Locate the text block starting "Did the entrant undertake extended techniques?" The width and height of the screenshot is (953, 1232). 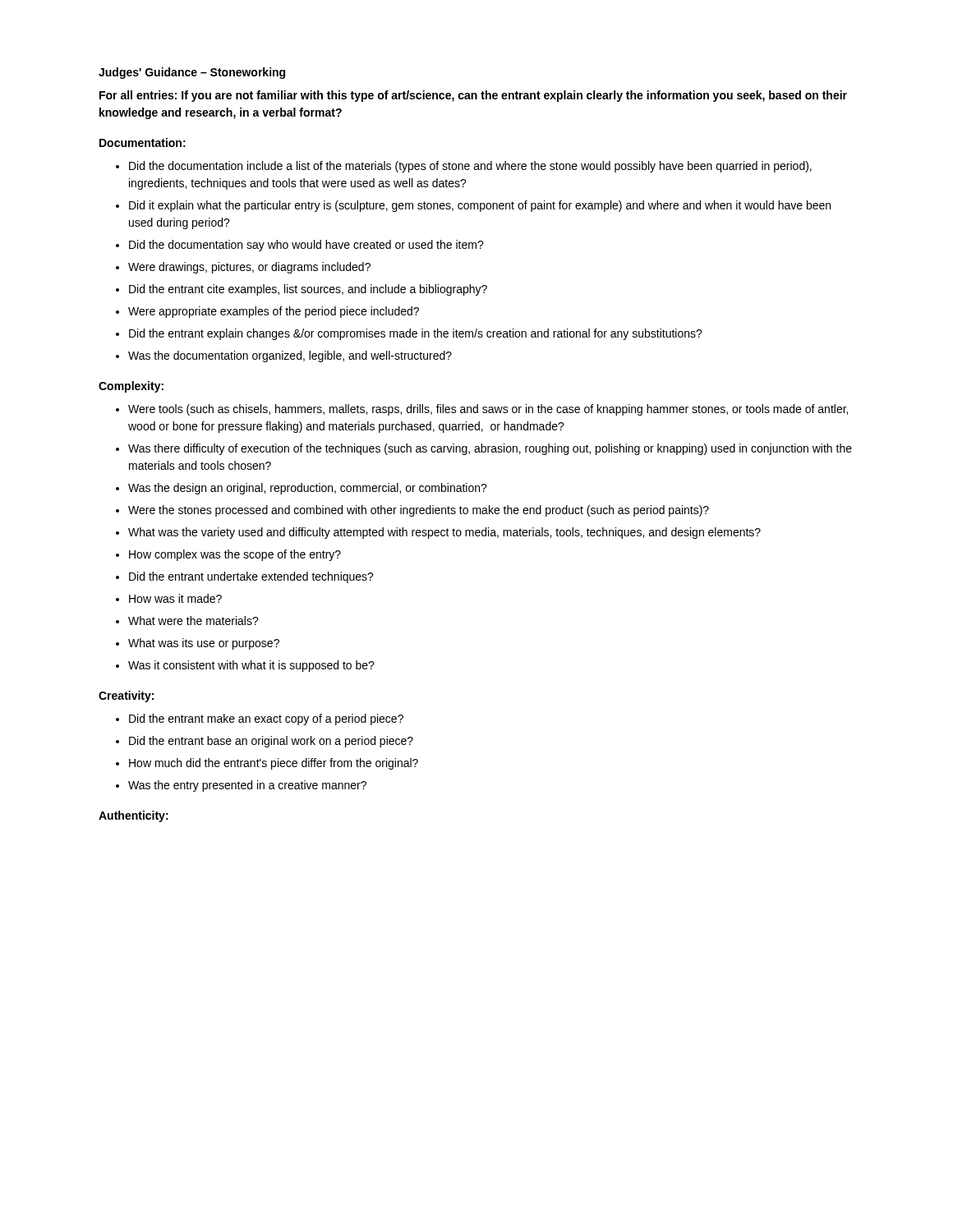[251, 577]
